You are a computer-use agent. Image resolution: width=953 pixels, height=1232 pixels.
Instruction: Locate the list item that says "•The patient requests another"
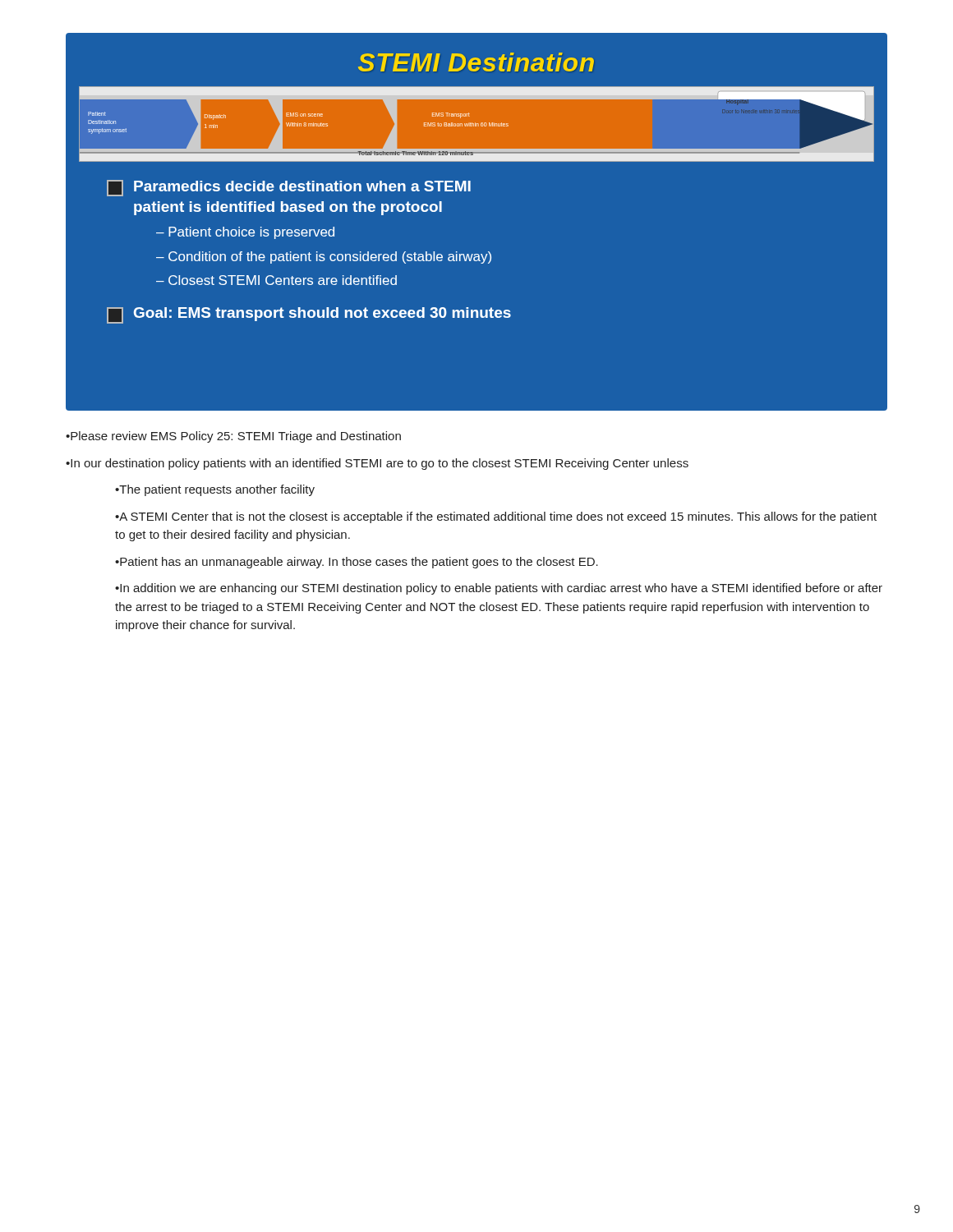(215, 489)
